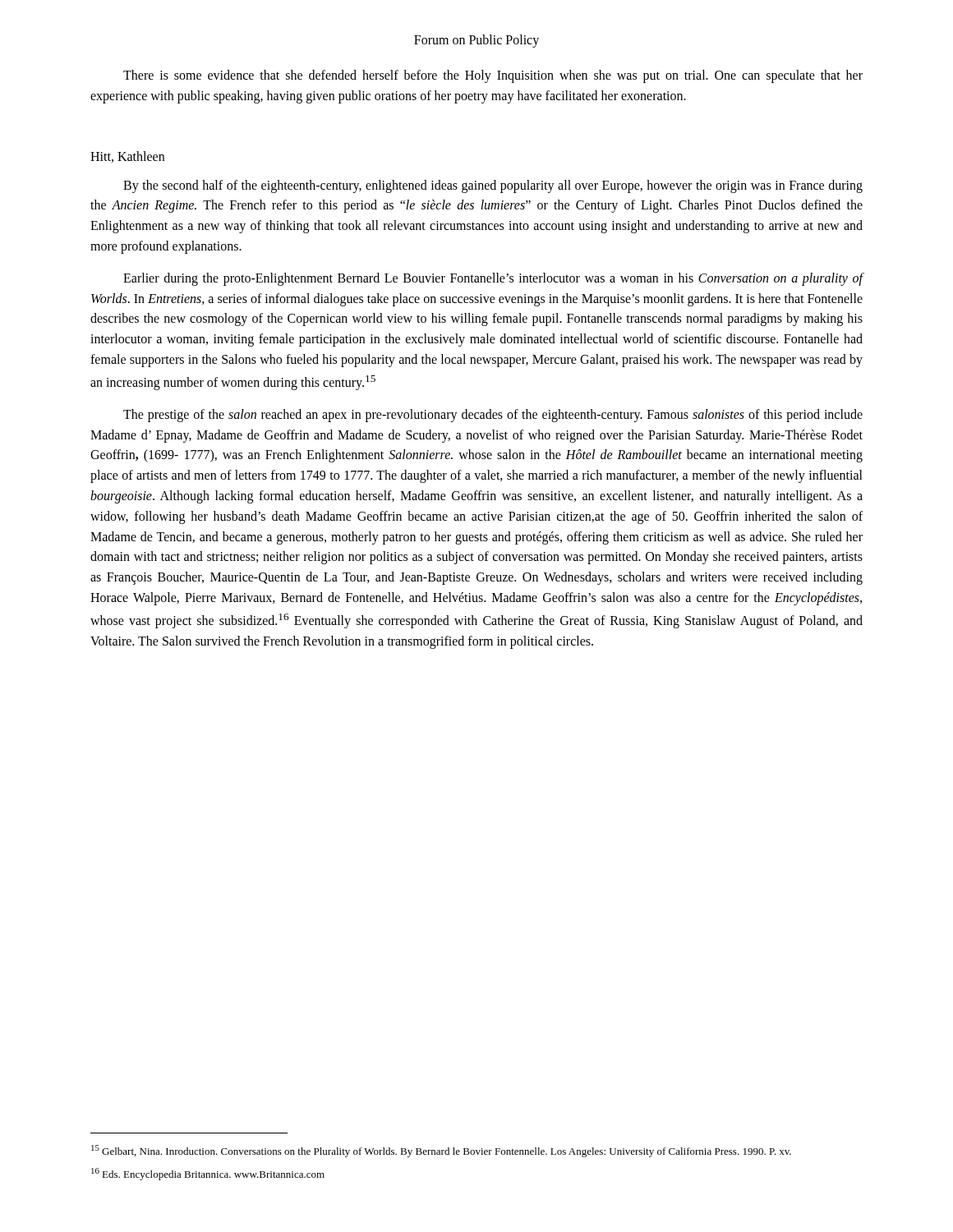Image resolution: width=953 pixels, height=1232 pixels.
Task: Navigate to the text starting "15 Gelbart, Nina. Inroduction. Conversations on the Plurality"
Action: click(x=441, y=1150)
